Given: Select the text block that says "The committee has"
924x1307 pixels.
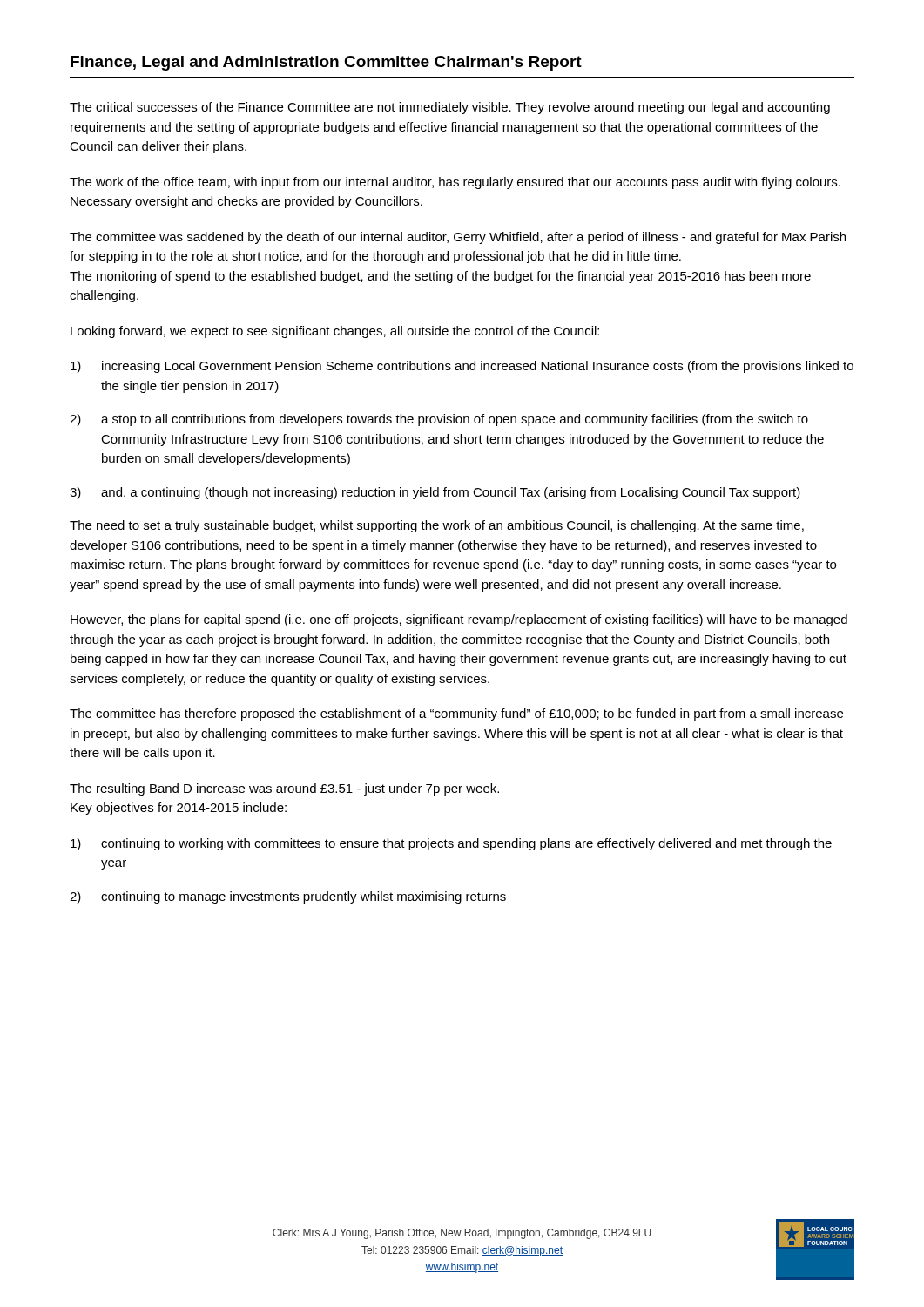Looking at the screenshot, I should tap(457, 733).
